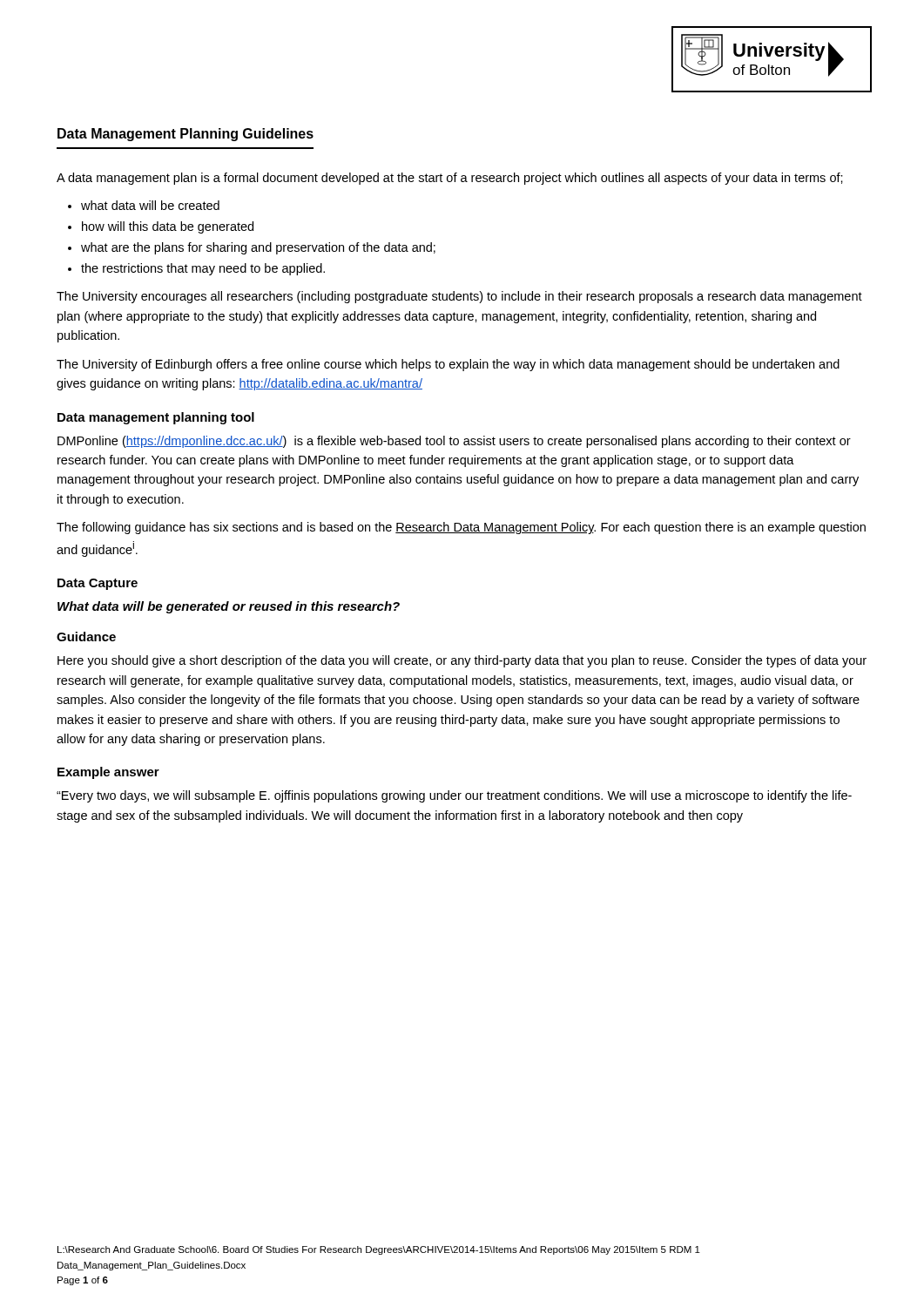Select the region starting "Example answer"
The height and width of the screenshot is (1307, 924).
[108, 772]
